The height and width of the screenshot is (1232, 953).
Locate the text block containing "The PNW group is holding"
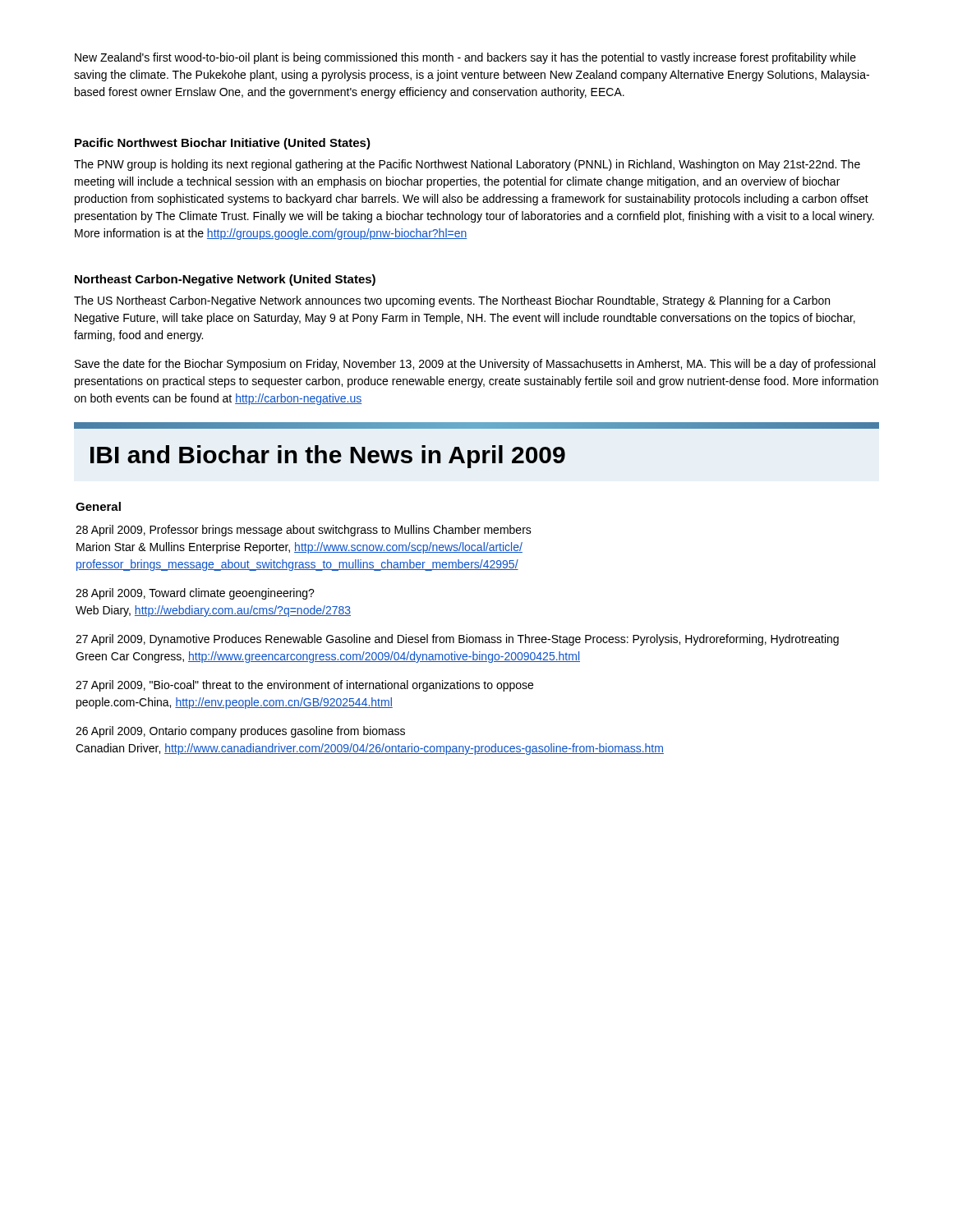(x=474, y=199)
